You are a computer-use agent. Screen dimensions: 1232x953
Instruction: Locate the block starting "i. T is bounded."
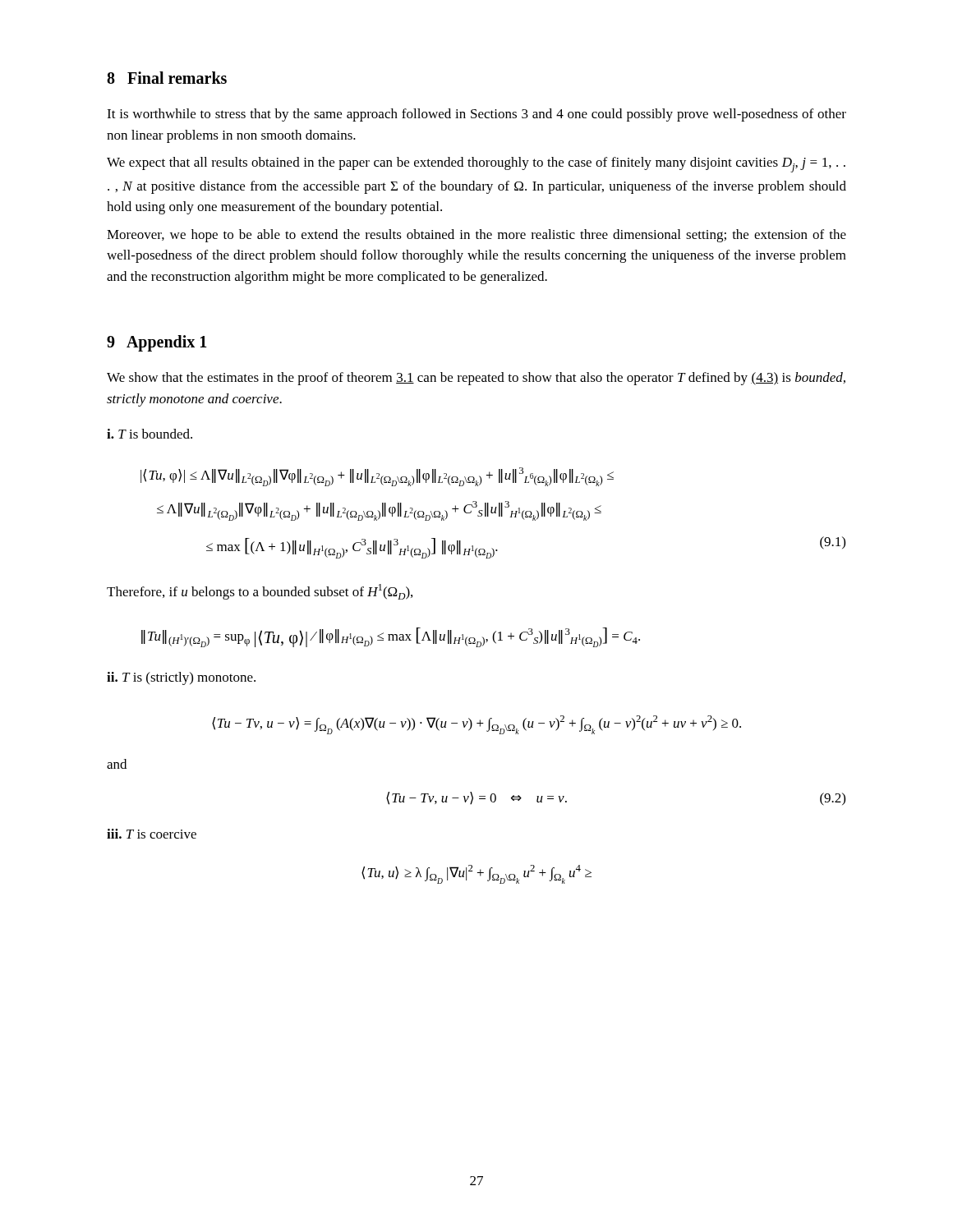150,434
